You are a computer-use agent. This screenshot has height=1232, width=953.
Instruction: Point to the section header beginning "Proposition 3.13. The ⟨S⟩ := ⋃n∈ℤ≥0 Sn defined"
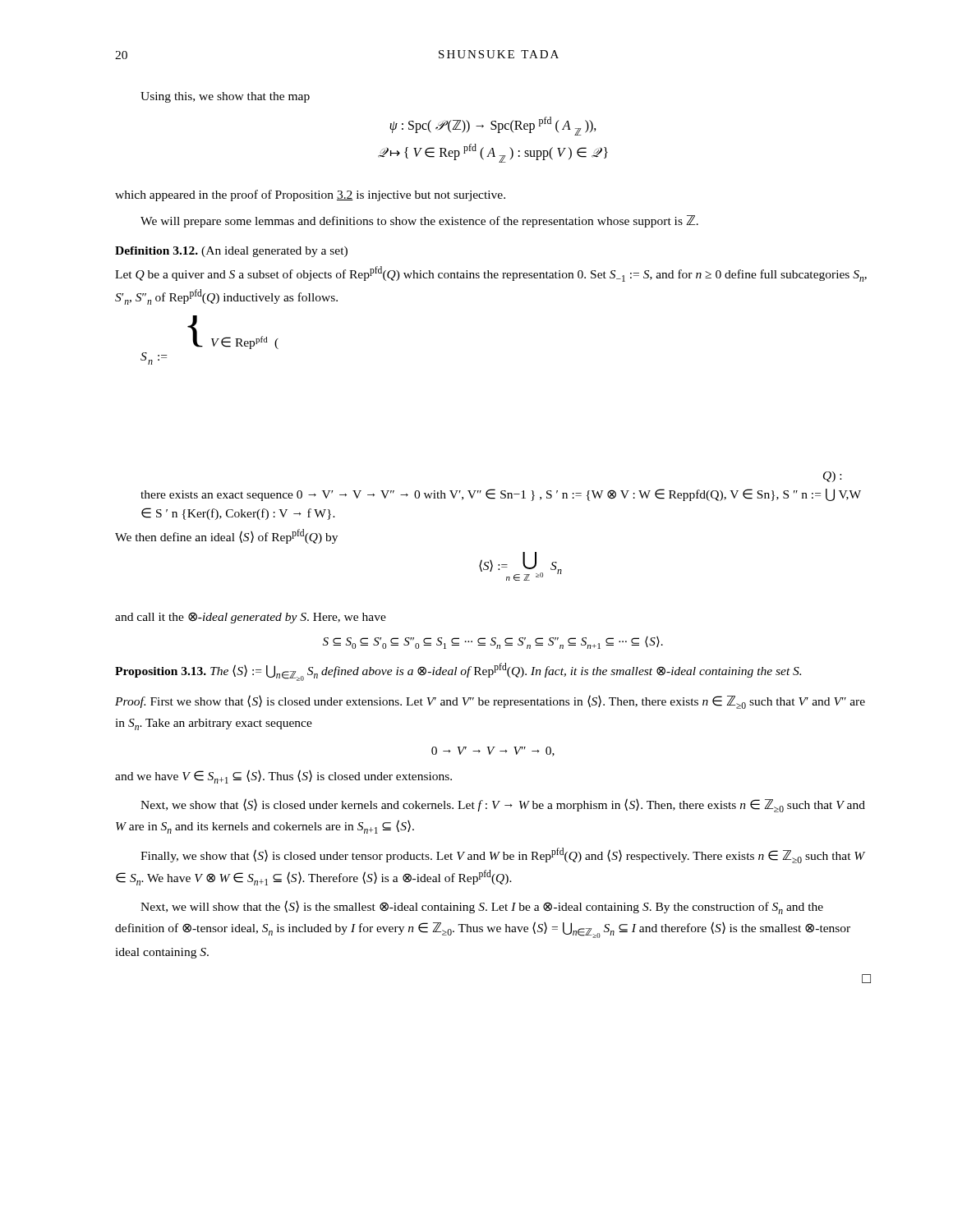coord(459,673)
